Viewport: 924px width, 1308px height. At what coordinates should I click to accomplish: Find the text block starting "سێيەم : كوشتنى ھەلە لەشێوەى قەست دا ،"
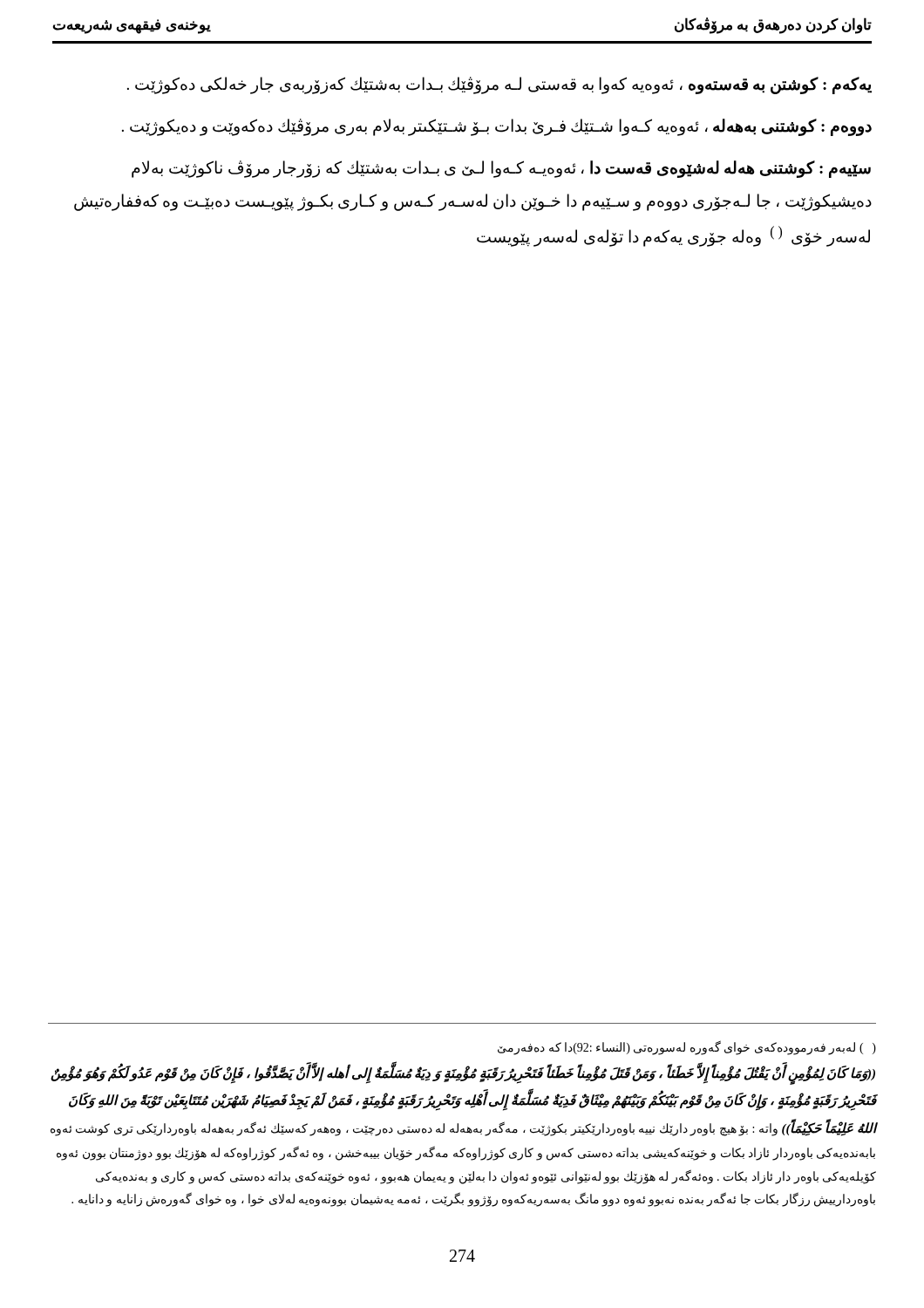pos(472,202)
